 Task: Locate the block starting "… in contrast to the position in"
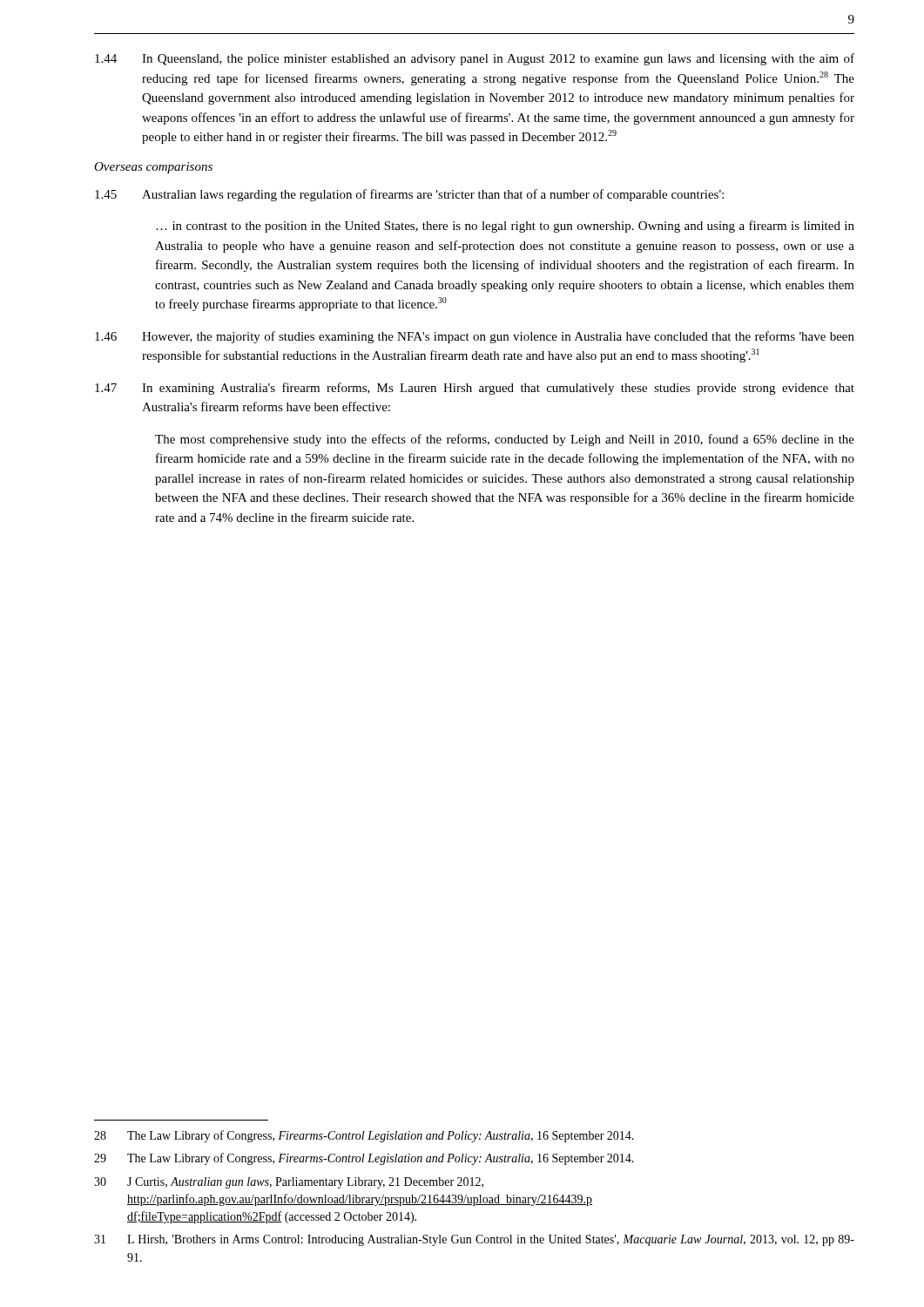click(x=505, y=265)
